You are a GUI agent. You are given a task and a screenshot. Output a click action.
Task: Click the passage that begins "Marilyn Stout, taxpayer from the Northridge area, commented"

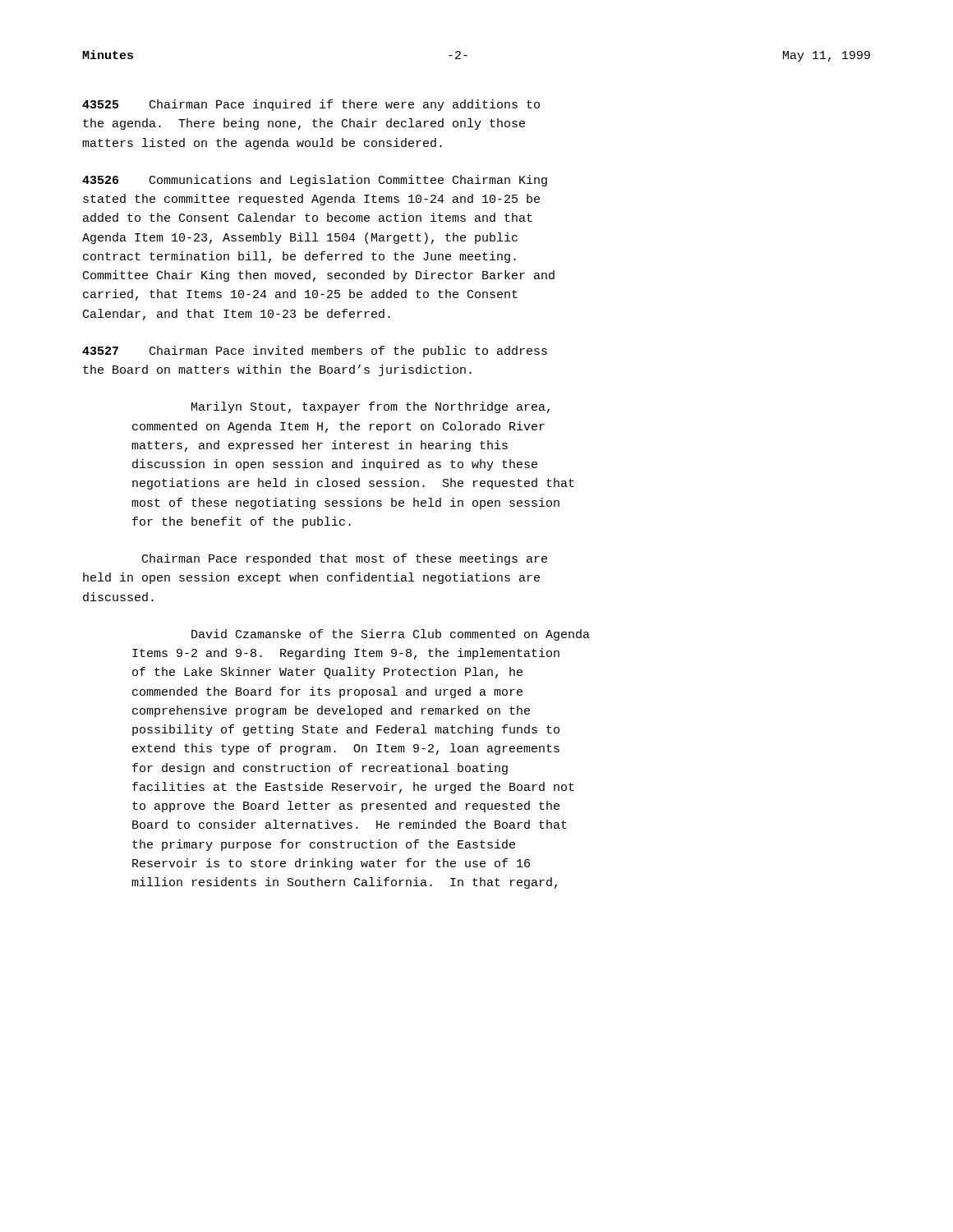pyautogui.click(x=353, y=465)
